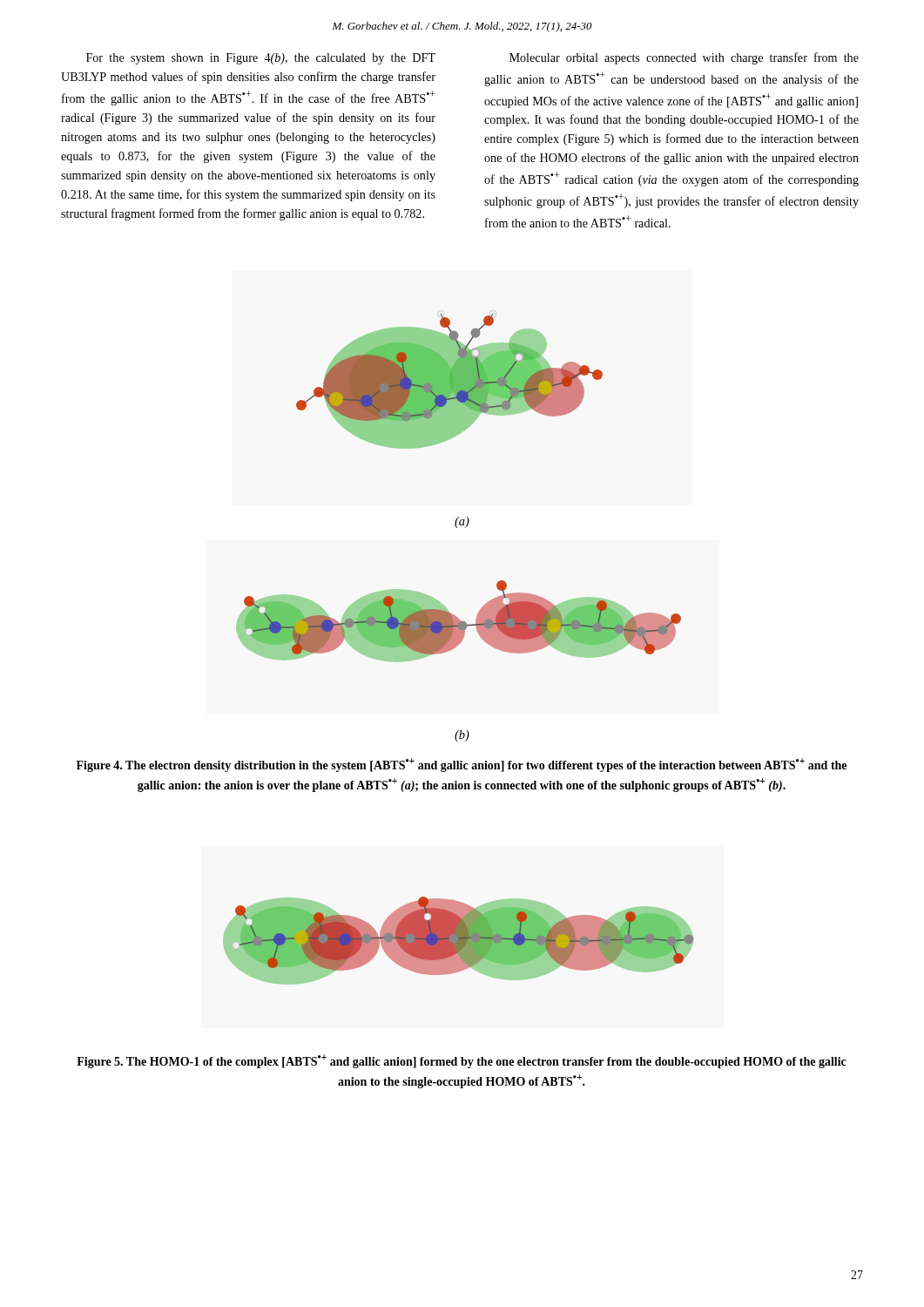
Task: Select the caption with the text "Figure 4. The electron density"
Action: [x=462, y=774]
